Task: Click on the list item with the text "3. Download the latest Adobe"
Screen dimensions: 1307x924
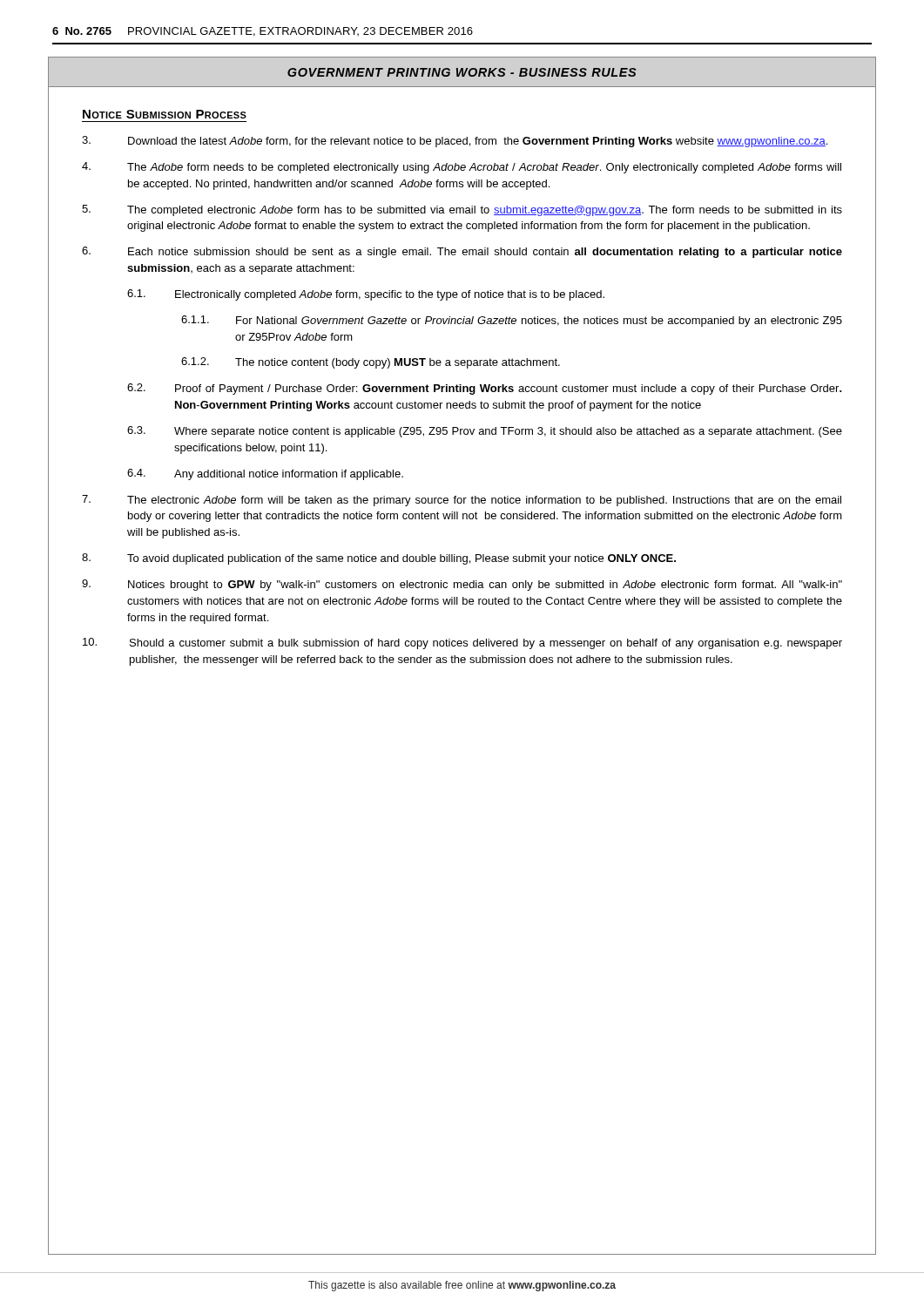Action: pos(462,142)
